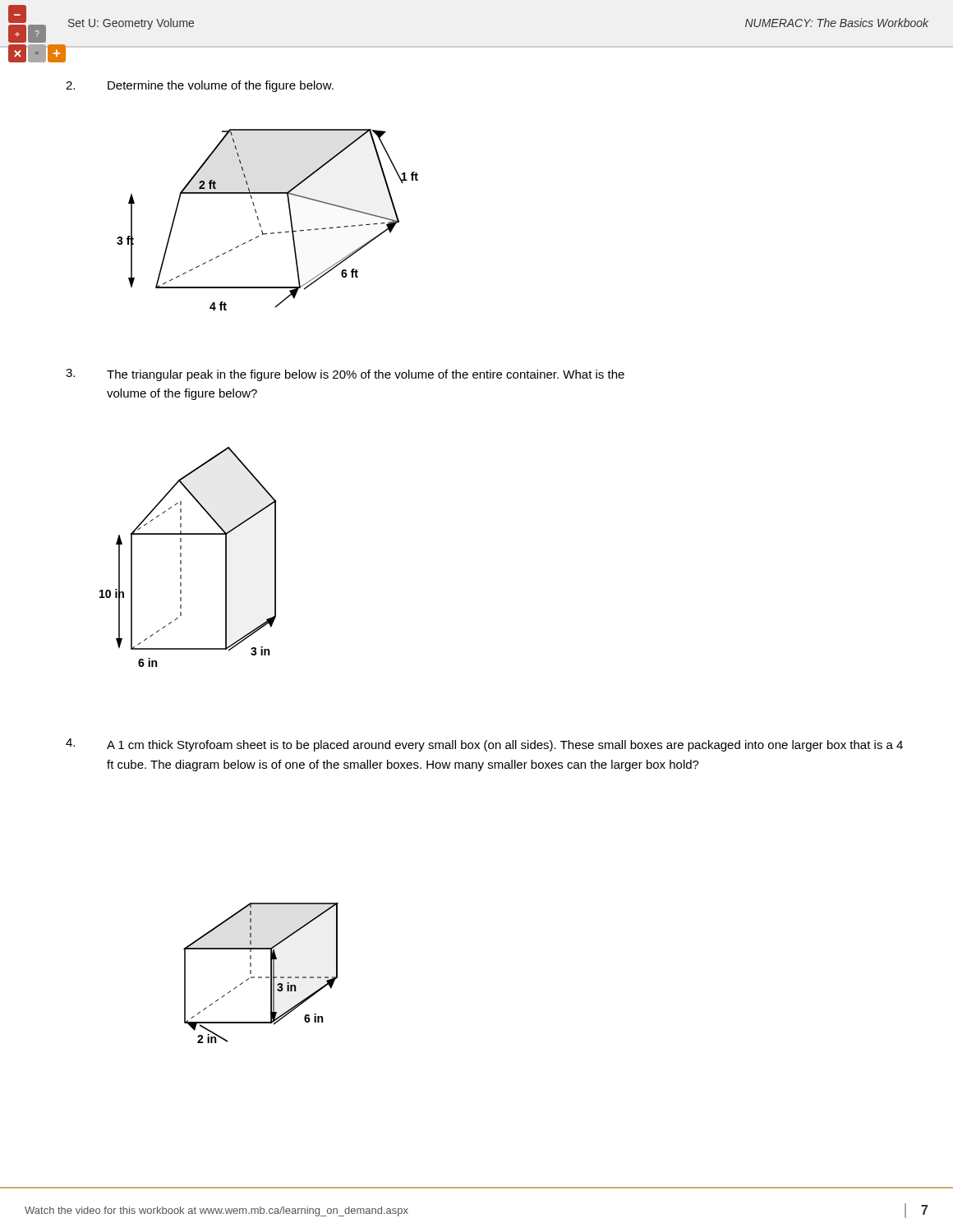This screenshot has width=953, height=1232.
Task: Click on the list item that says "4. A 1 cm thick"
Action: 485,755
